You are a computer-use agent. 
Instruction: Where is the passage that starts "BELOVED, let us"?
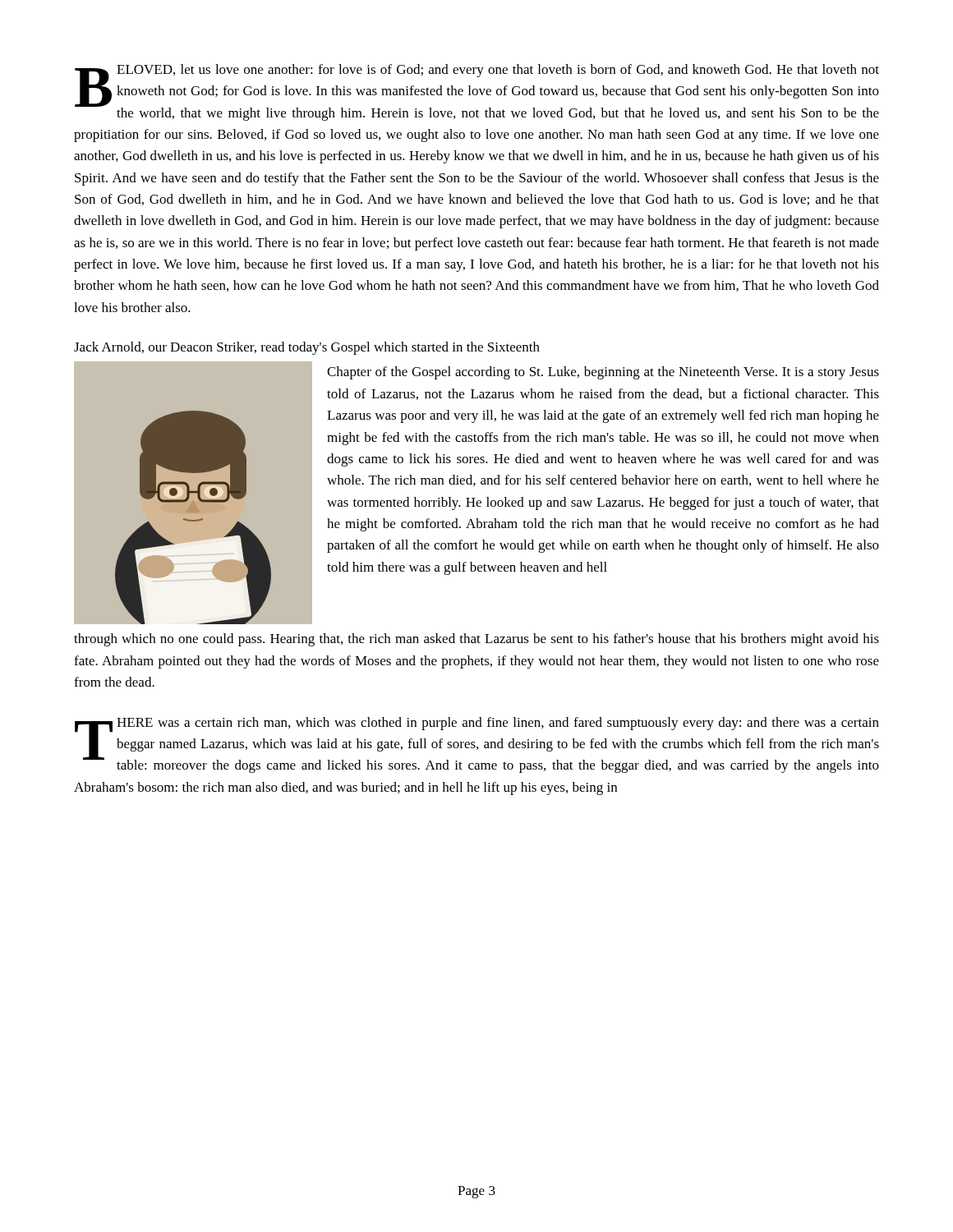476,187
